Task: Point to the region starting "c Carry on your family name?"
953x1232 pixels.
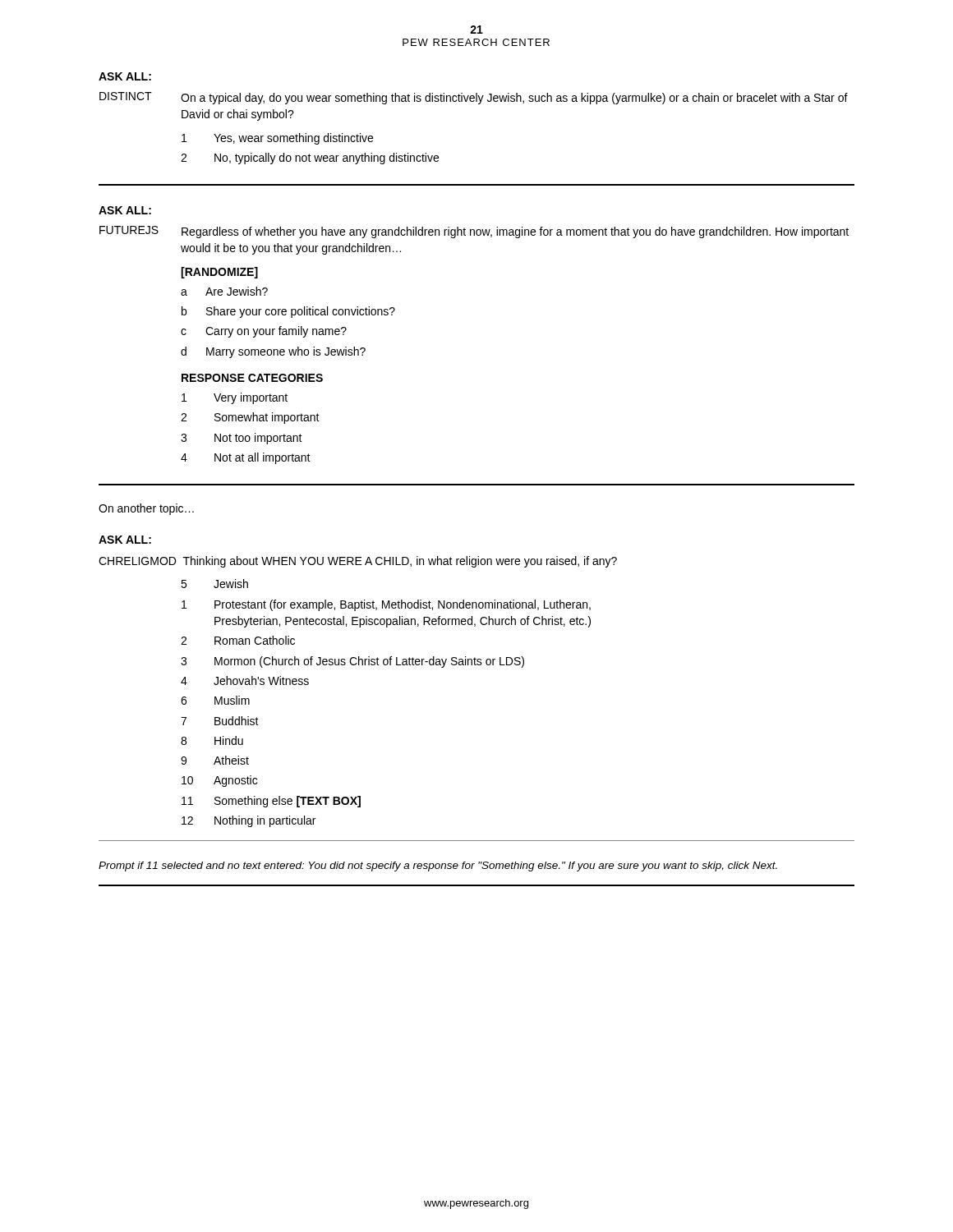Action: point(264,332)
